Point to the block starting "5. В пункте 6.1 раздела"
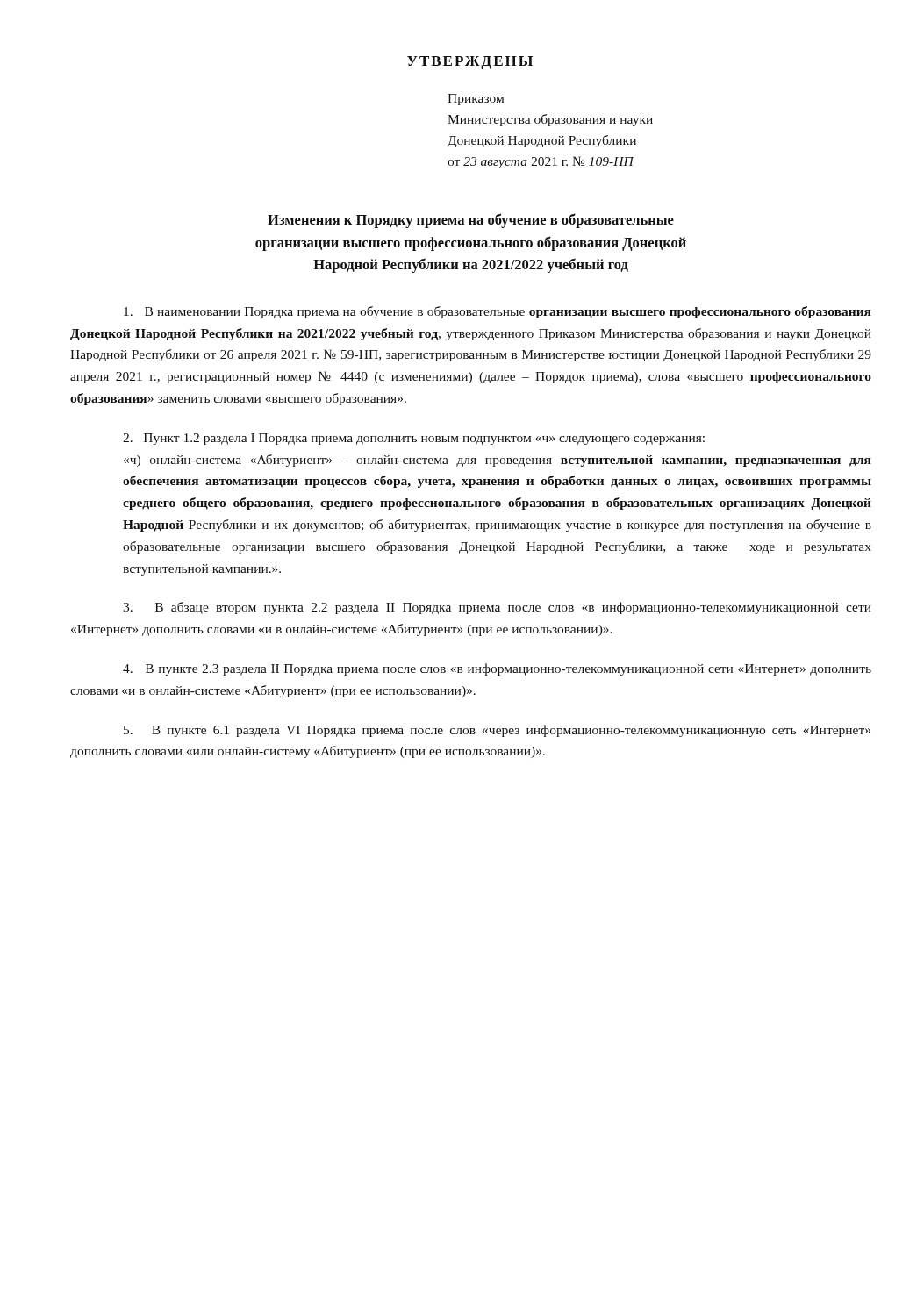The height and width of the screenshot is (1316, 924). coord(471,741)
